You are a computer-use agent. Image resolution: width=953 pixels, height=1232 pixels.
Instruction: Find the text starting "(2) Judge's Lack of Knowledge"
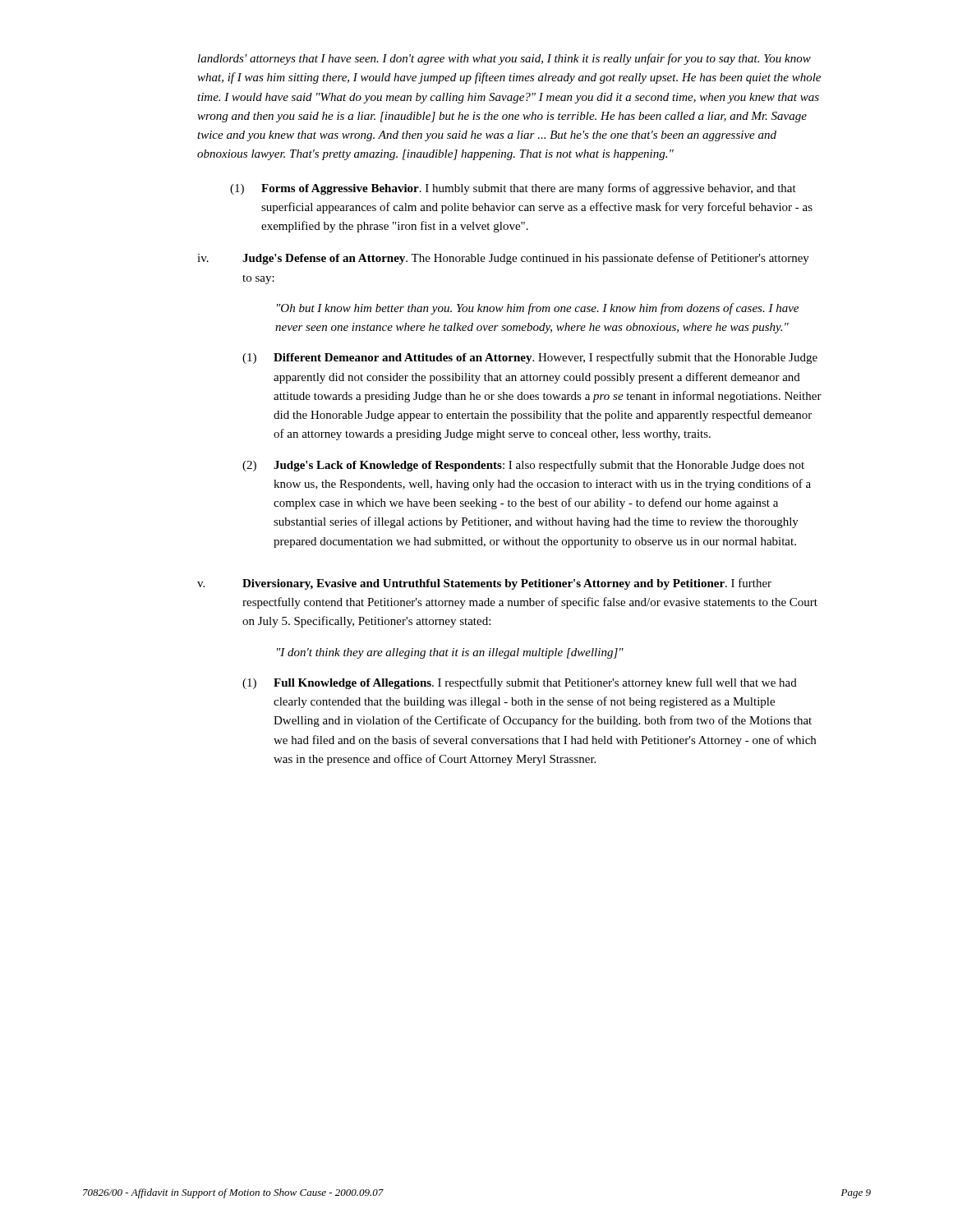pyautogui.click(x=532, y=503)
